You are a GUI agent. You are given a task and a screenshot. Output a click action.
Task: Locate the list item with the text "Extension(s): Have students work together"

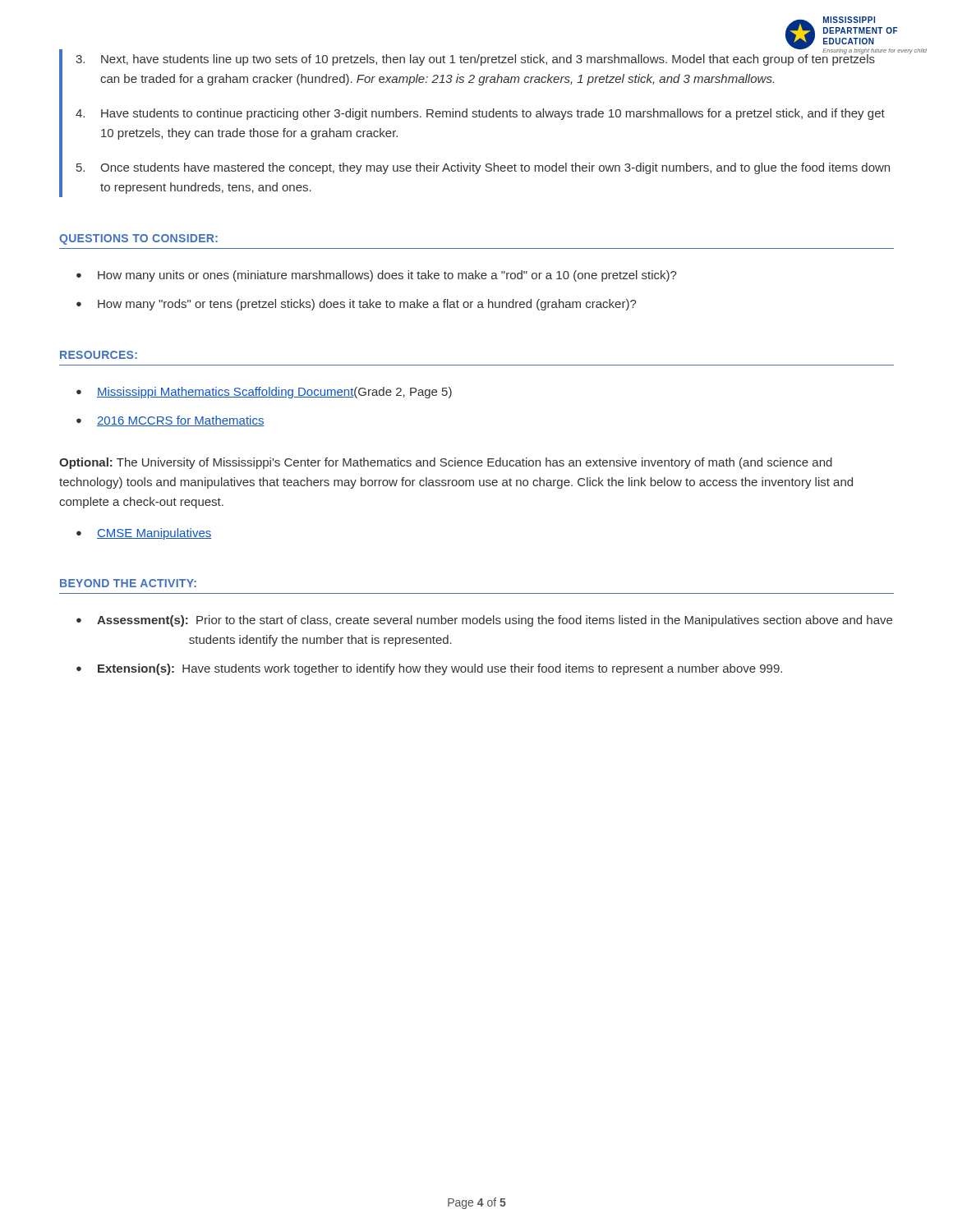click(x=440, y=668)
